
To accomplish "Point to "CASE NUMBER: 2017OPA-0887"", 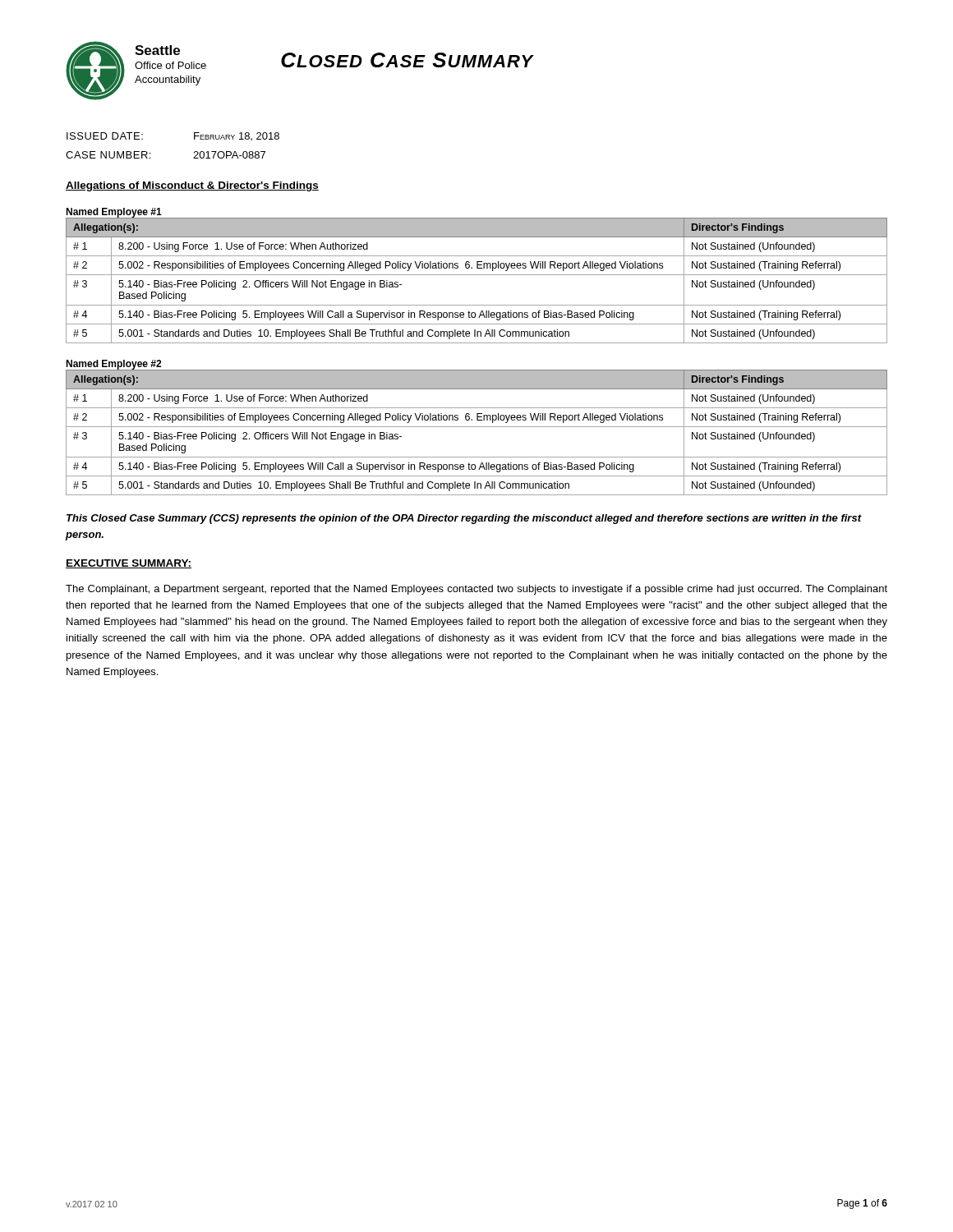I will (110, 155).
